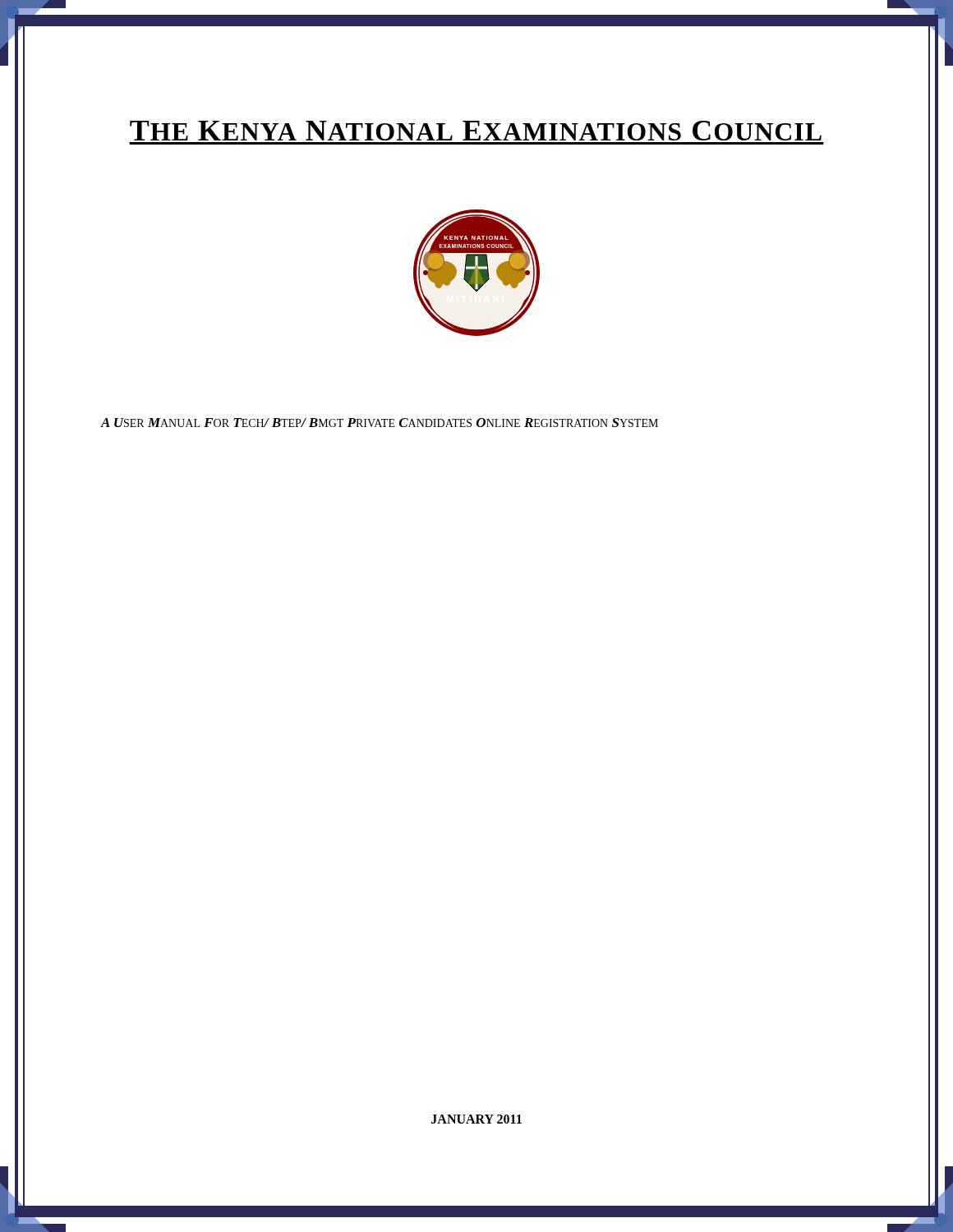This screenshot has height=1232, width=953.
Task: Locate the logo
Action: pos(476,273)
